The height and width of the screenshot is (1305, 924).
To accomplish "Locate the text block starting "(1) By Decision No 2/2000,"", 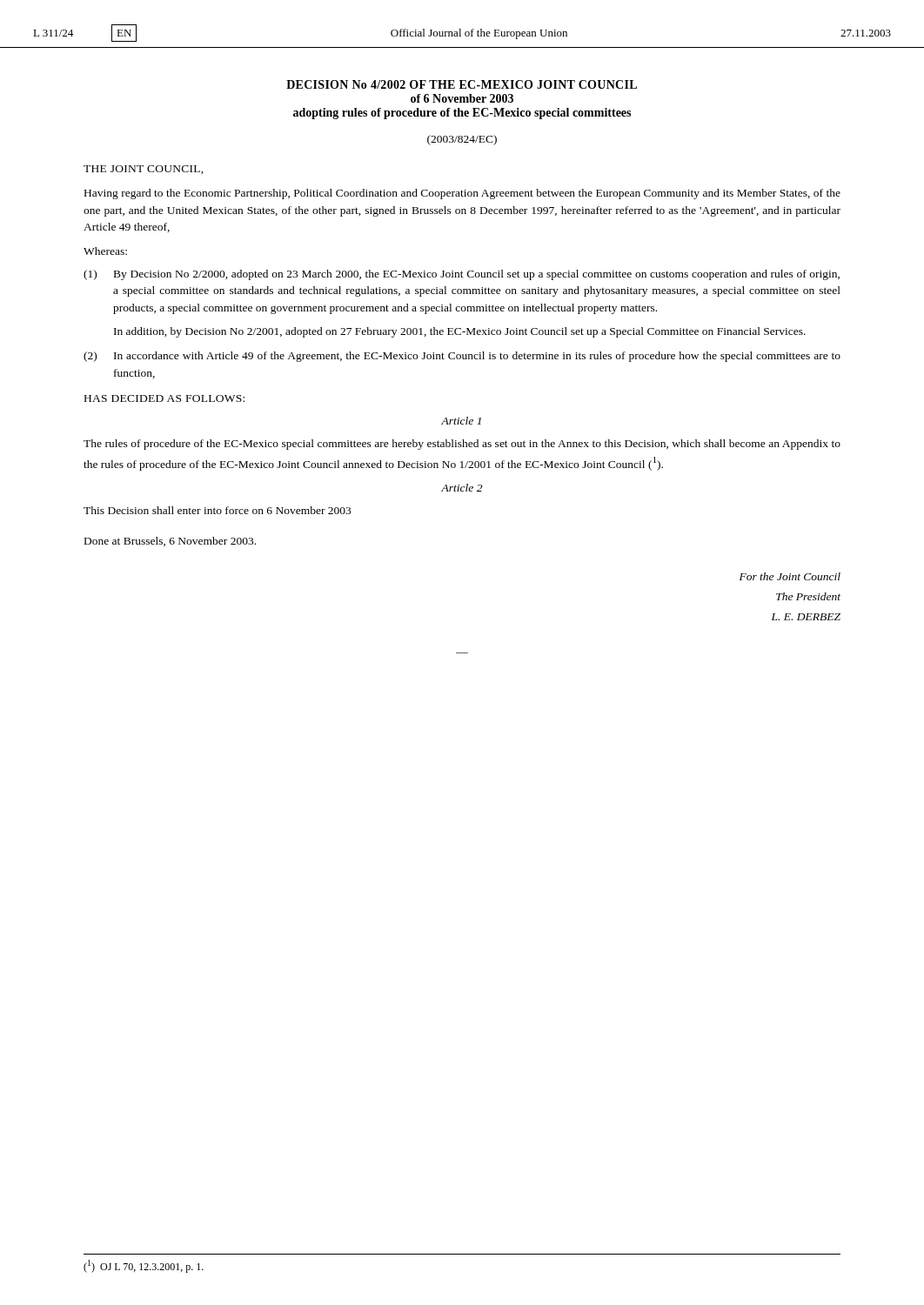I will 462,291.
